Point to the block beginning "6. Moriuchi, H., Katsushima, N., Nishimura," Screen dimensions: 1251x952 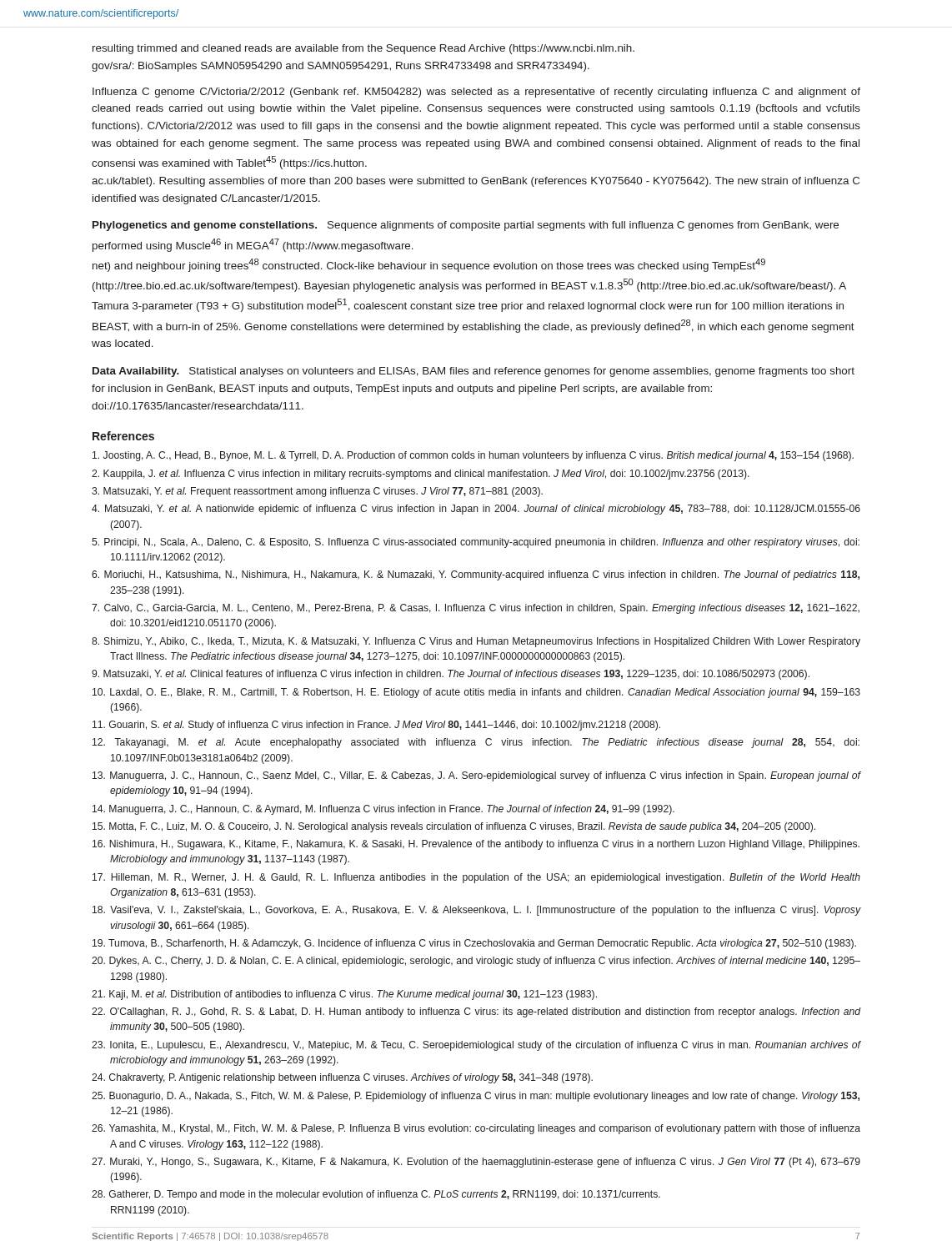pos(476,583)
